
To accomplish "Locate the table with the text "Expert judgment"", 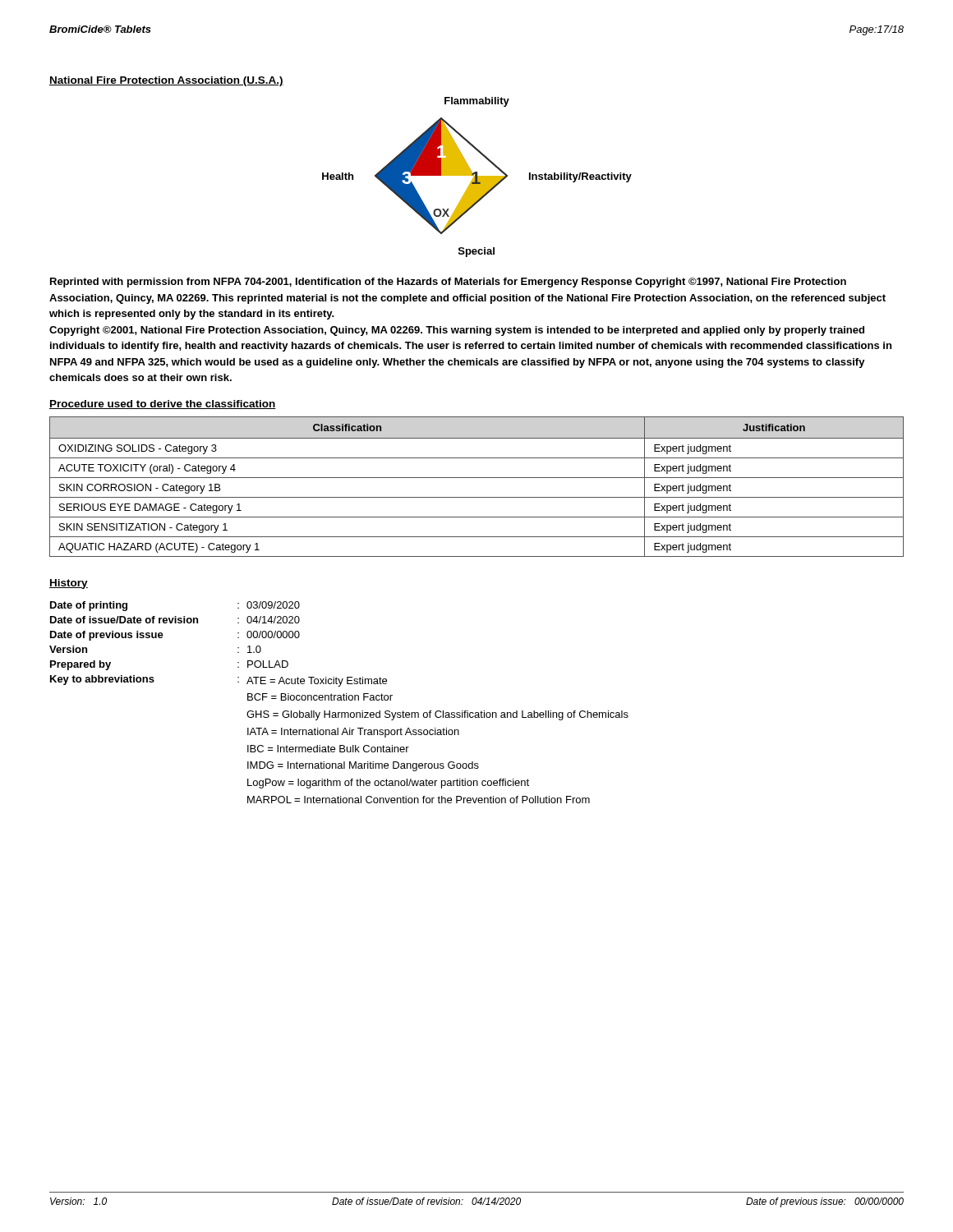I will click(x=476, y=486).
